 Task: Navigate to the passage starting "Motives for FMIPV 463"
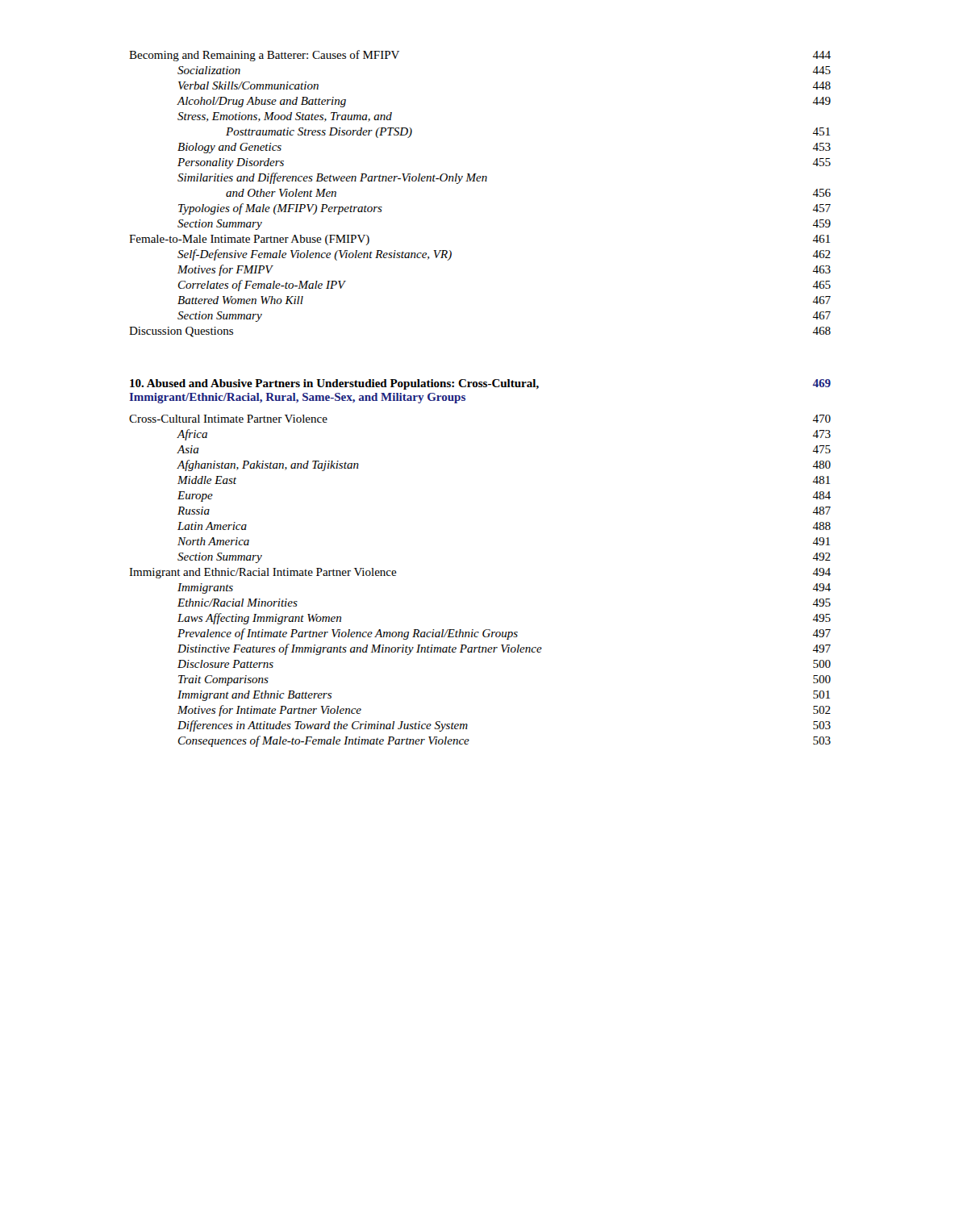(227, 270)
